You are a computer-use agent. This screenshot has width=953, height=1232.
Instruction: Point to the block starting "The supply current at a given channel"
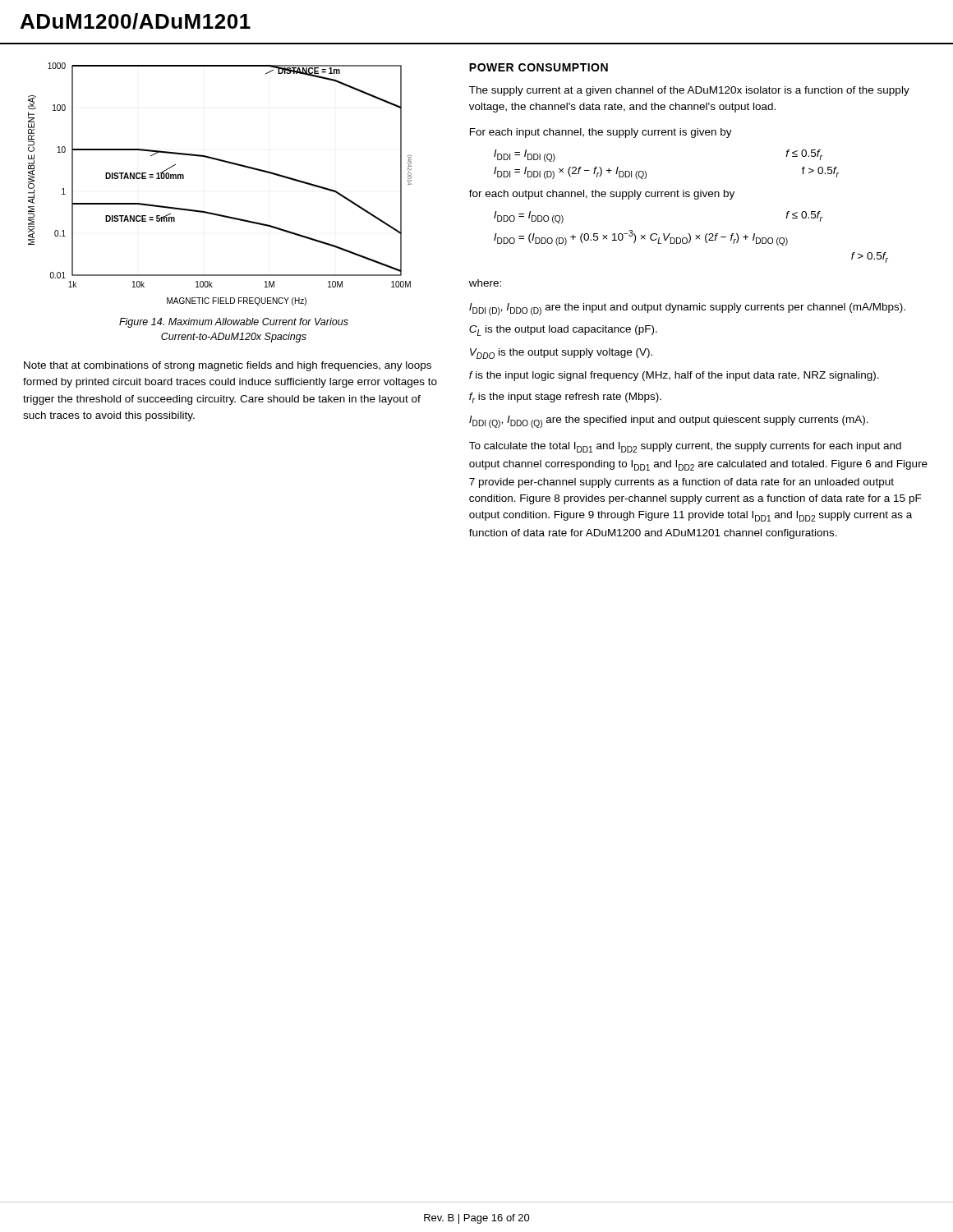689,98
